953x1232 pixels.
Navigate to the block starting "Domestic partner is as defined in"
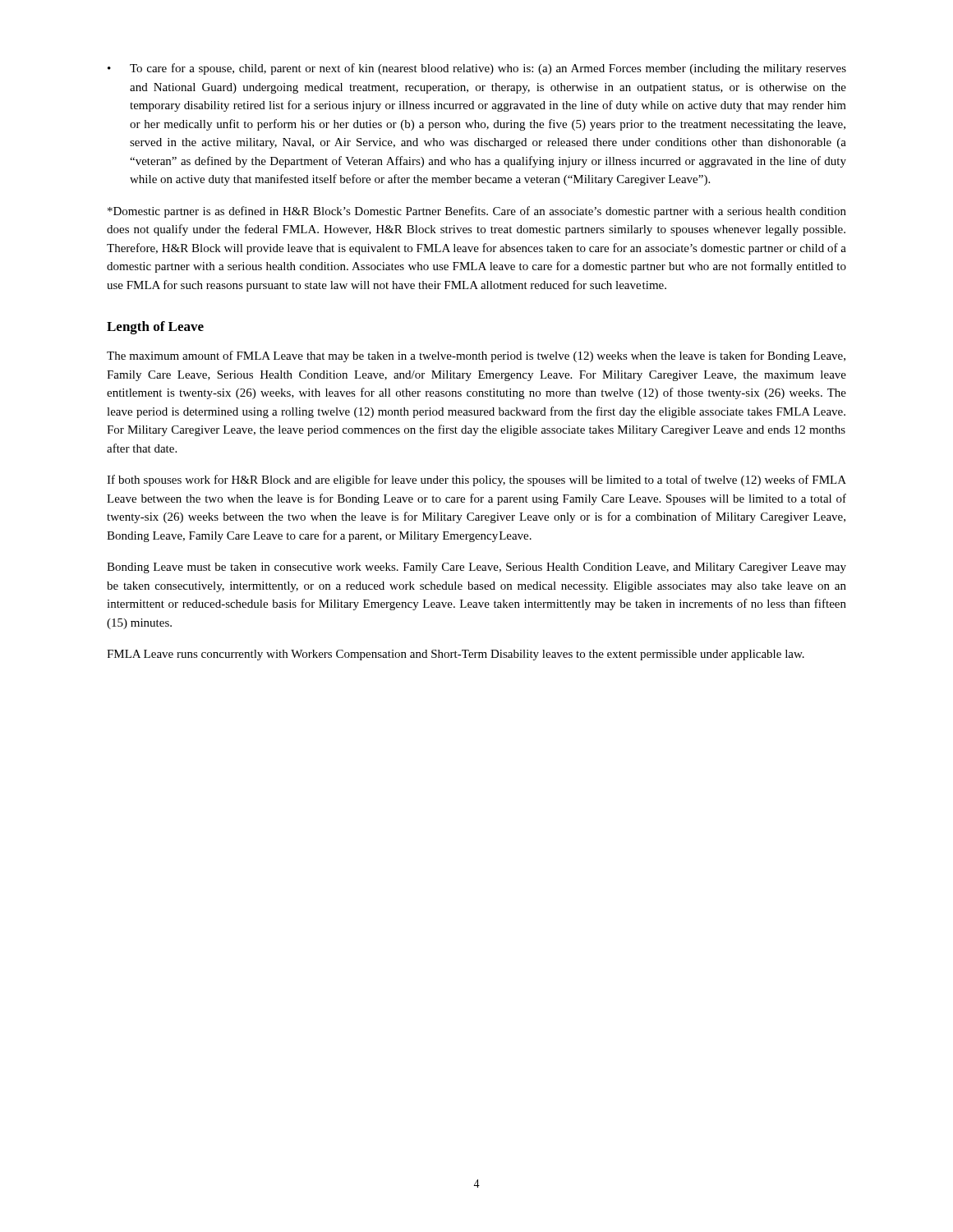click(x=476, y=248)
